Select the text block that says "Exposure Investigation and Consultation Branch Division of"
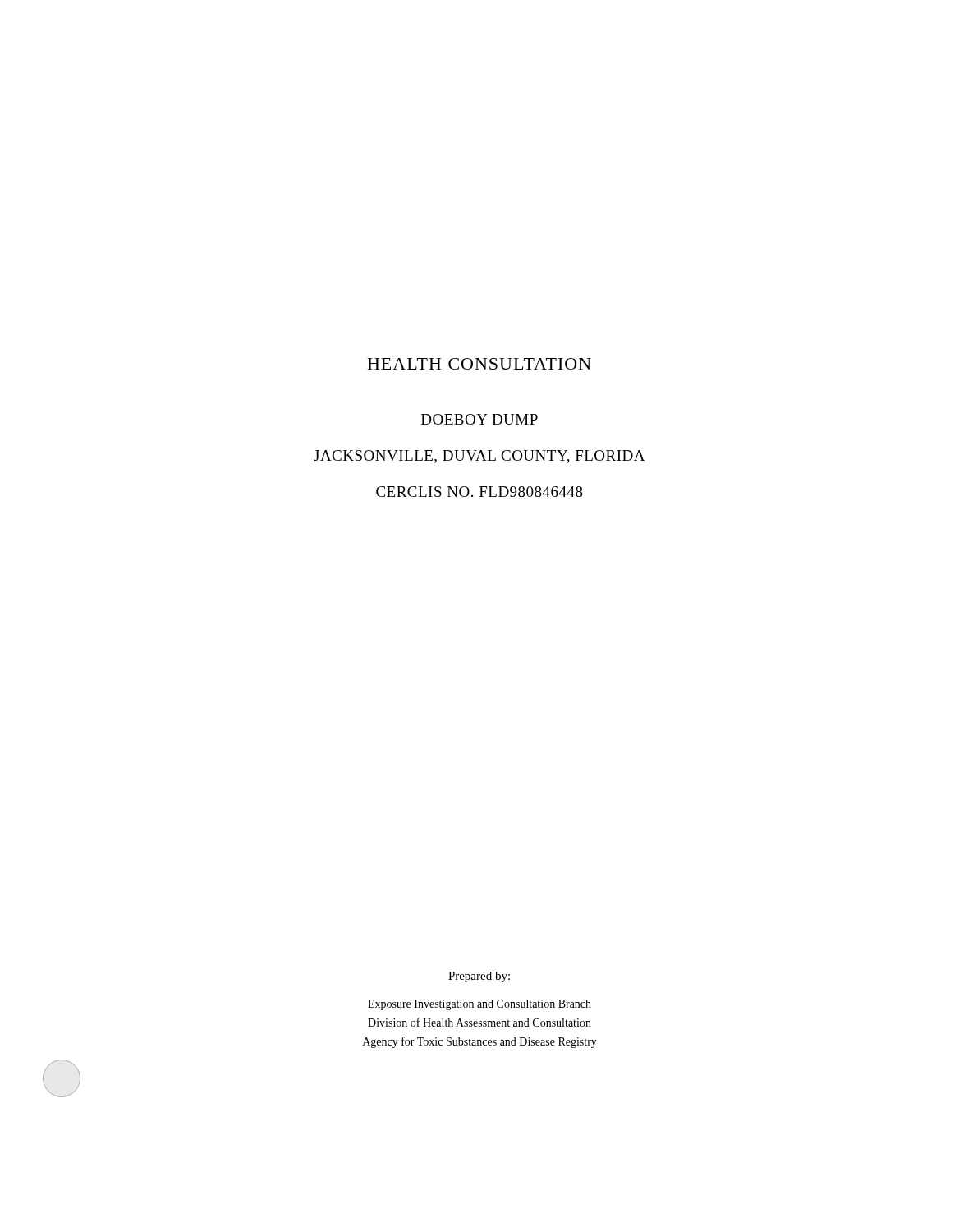This screenshot has width=959, height=1232. click(480, 1023)
